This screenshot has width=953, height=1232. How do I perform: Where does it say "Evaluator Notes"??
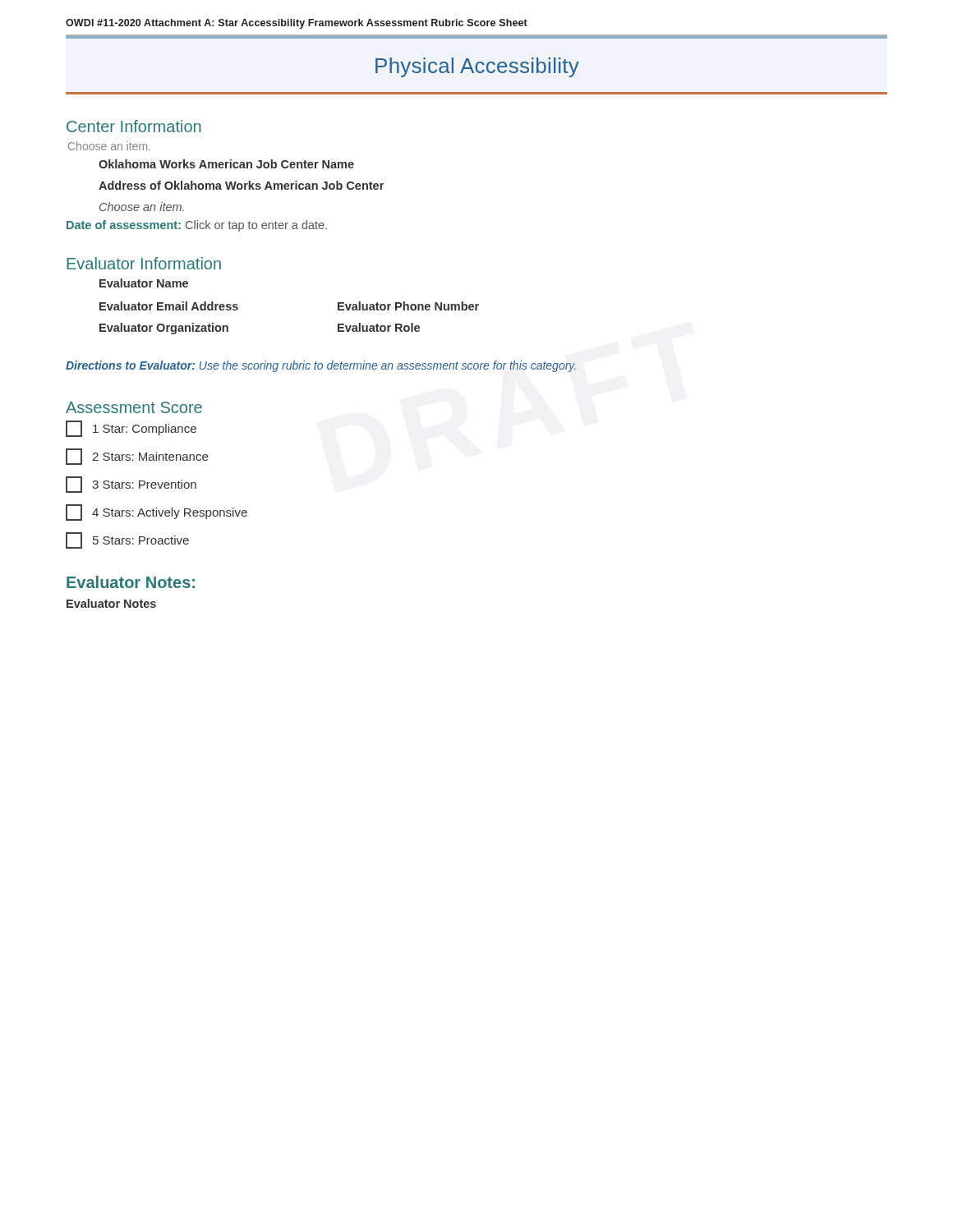(111, 603)
